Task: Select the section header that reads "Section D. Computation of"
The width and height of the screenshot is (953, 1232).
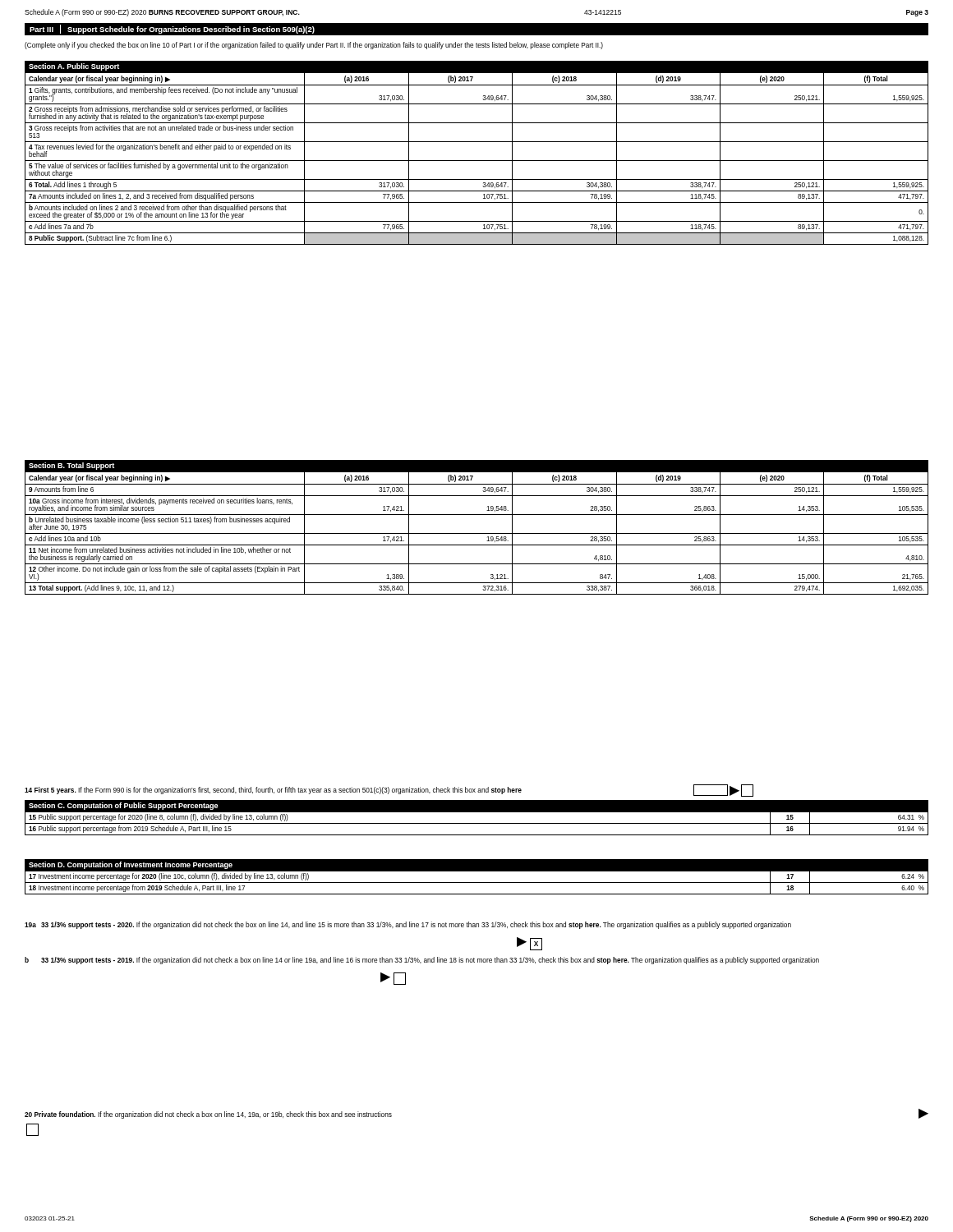Action: (x=131, y=865)
